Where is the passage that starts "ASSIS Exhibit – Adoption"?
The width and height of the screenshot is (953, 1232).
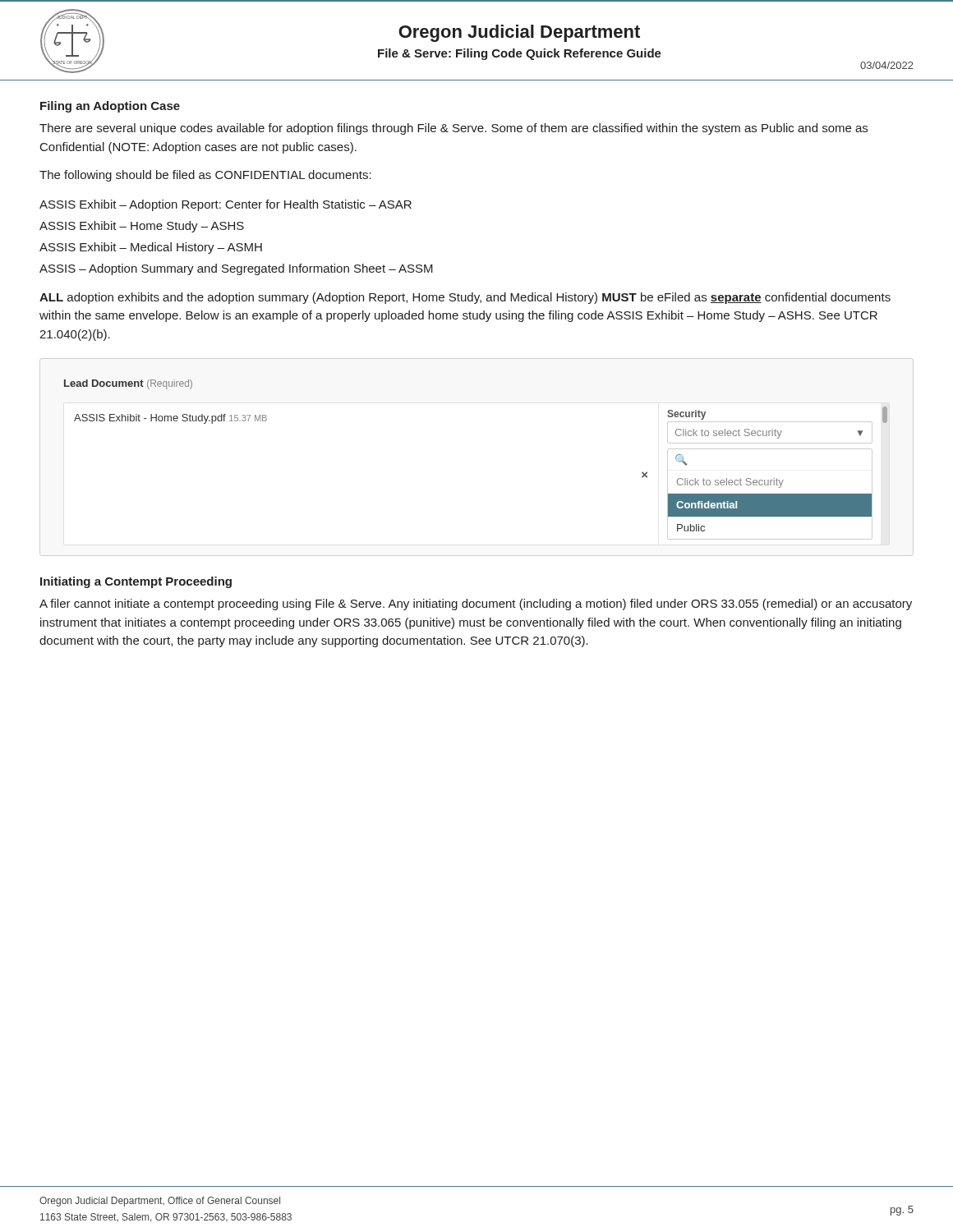[226, 204]
